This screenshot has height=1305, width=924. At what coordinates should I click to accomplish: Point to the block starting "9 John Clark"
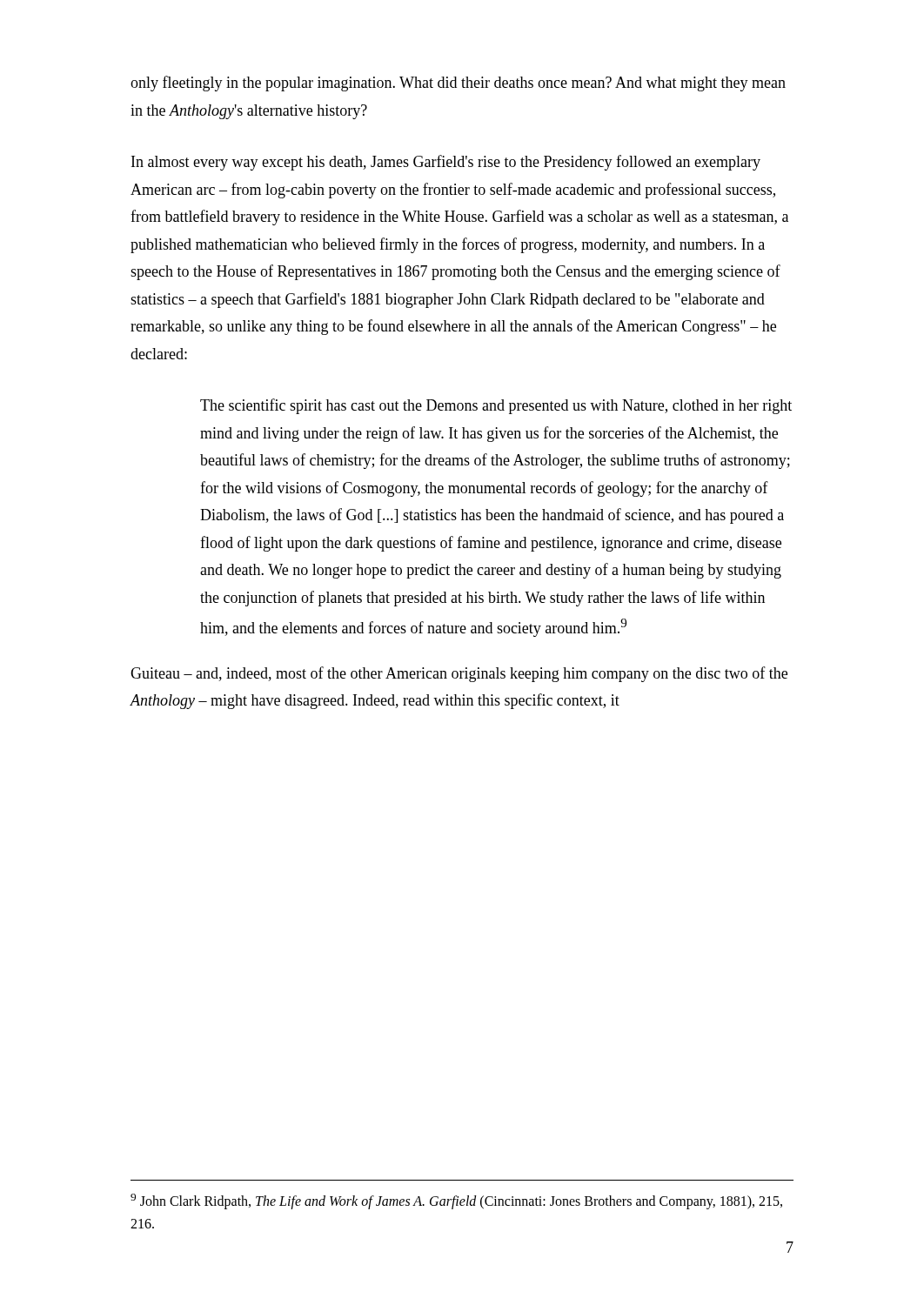click(x=457, y=1211)
